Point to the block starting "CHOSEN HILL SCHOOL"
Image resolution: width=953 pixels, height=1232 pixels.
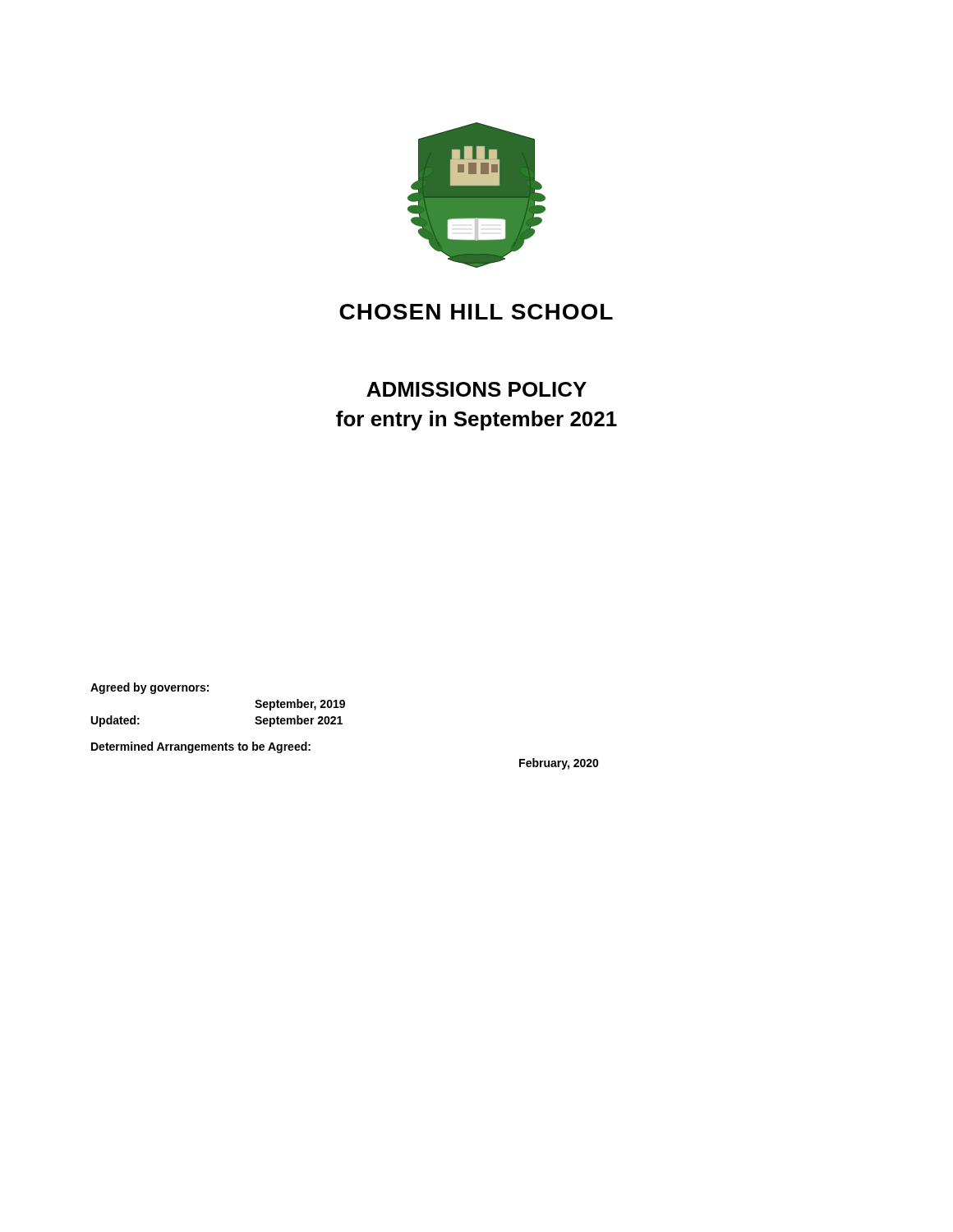coord(476,312)
